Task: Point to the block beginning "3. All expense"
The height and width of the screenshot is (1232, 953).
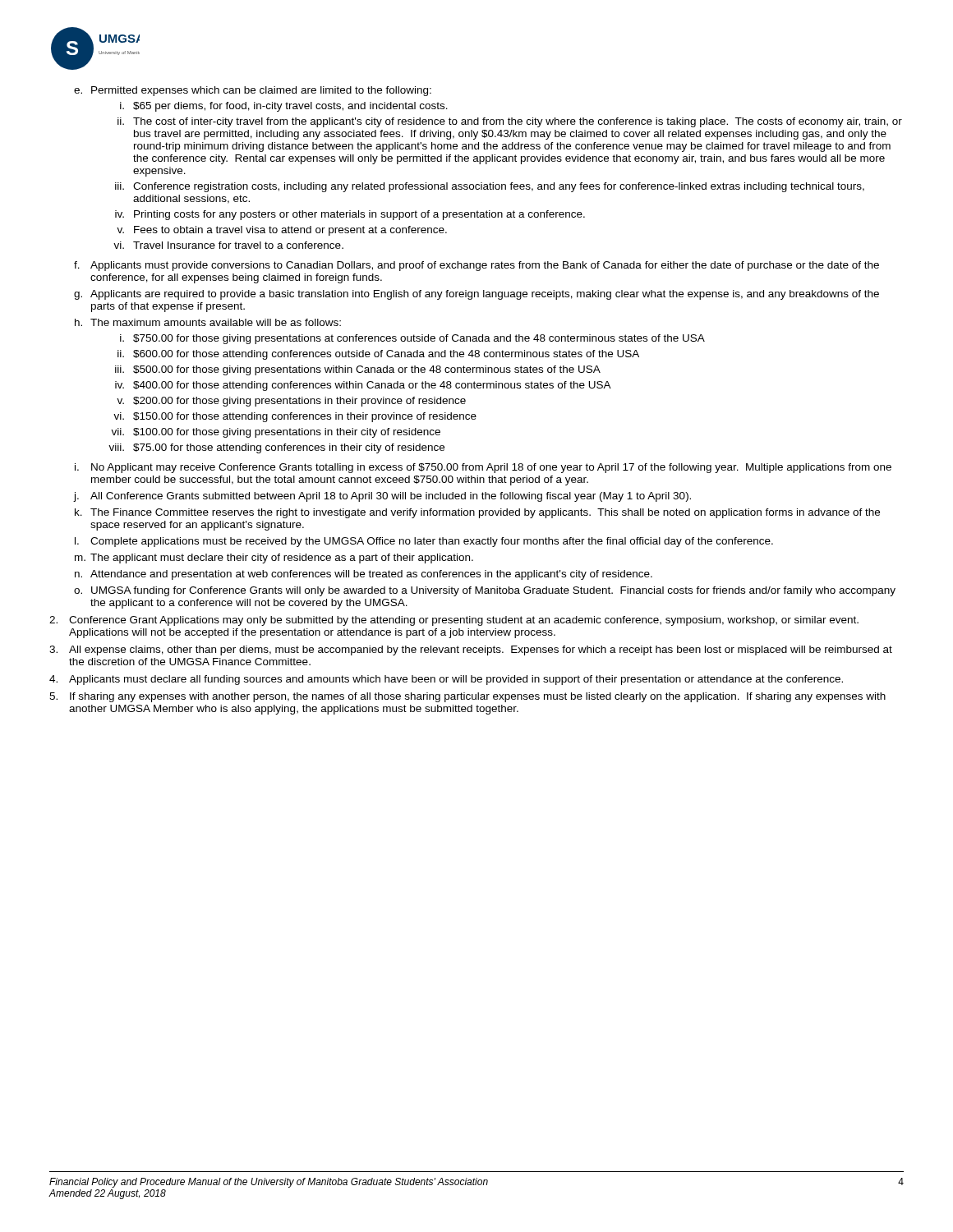Action: point(476,655)
